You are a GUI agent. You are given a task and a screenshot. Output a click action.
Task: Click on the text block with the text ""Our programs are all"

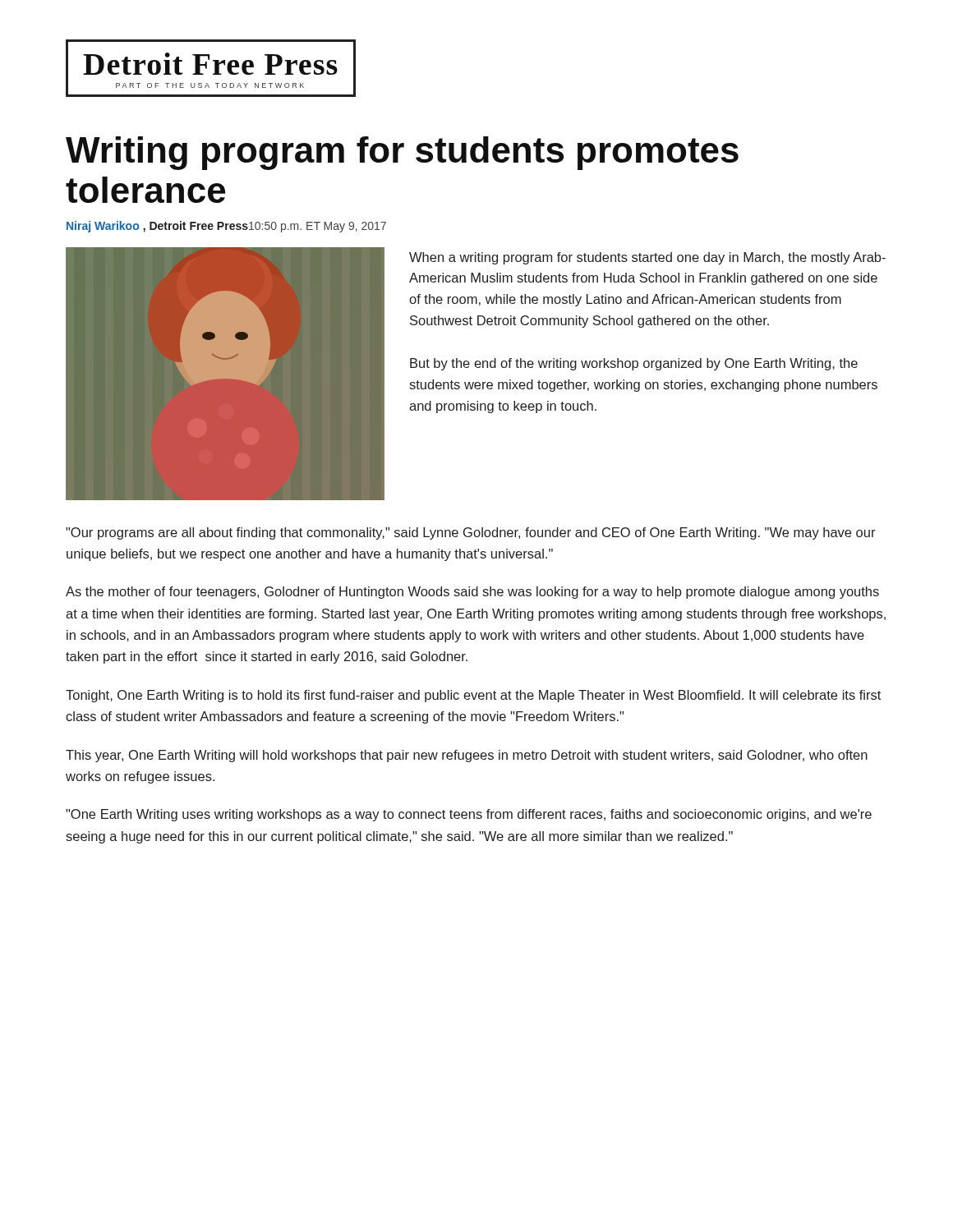click(x=471, y=543)
